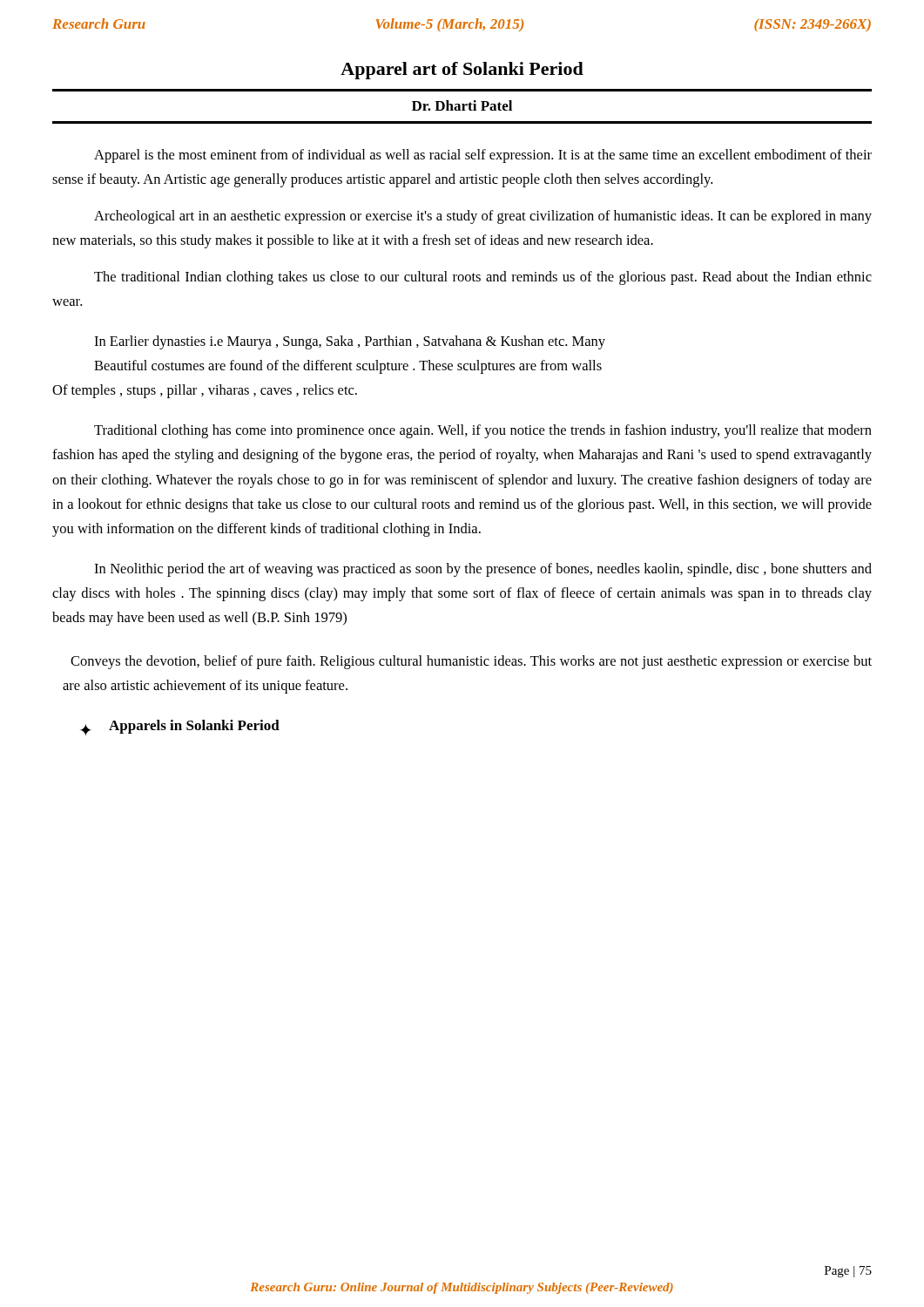
Task: Point to the block beginning "Traditional clothing has come"
Action: 462,479
